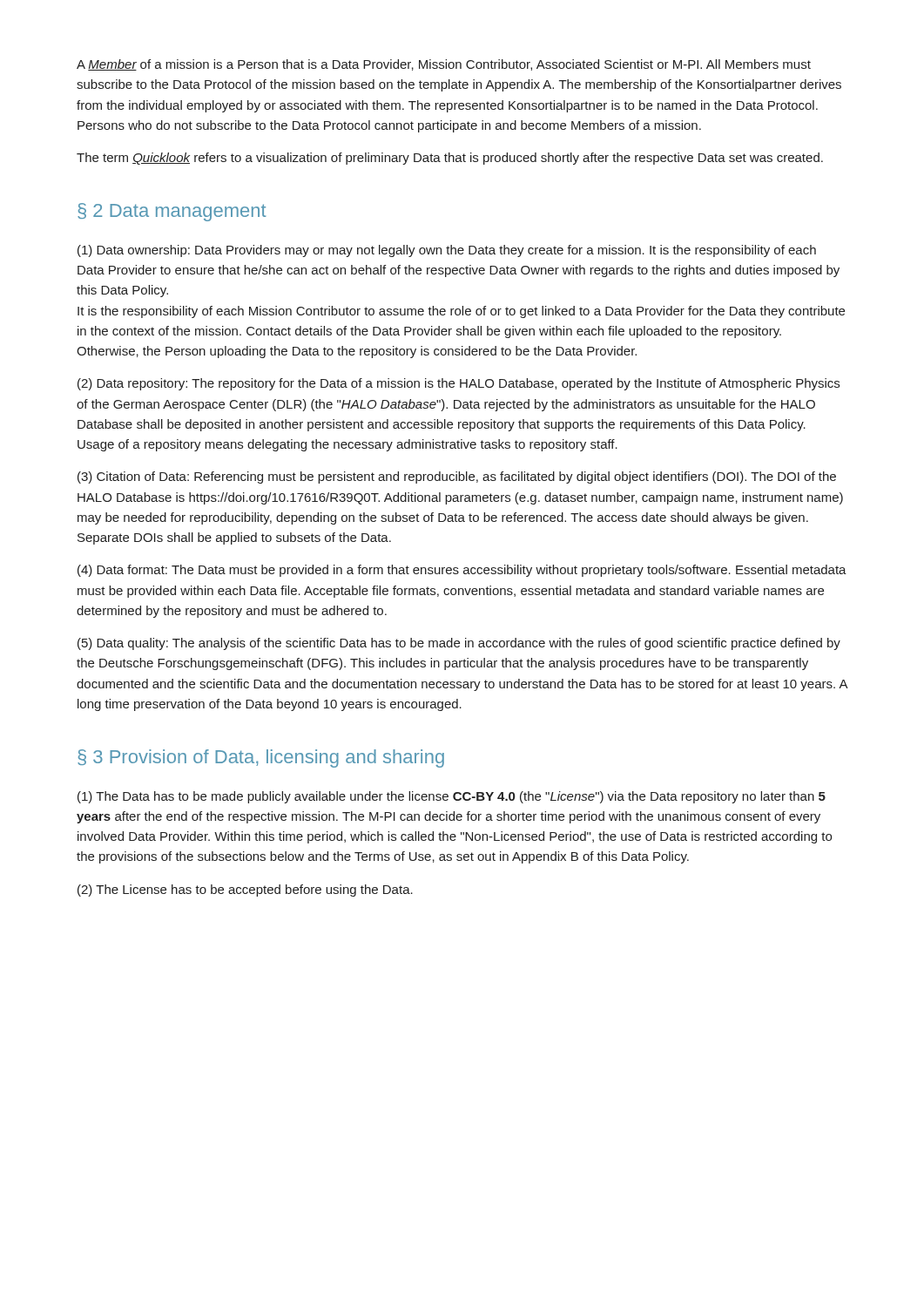Viewport: 924px width, 1307px height.
Task: Locate the element starting "(1) The Data has to be made publicly"
Action: [x=454, y=826]
